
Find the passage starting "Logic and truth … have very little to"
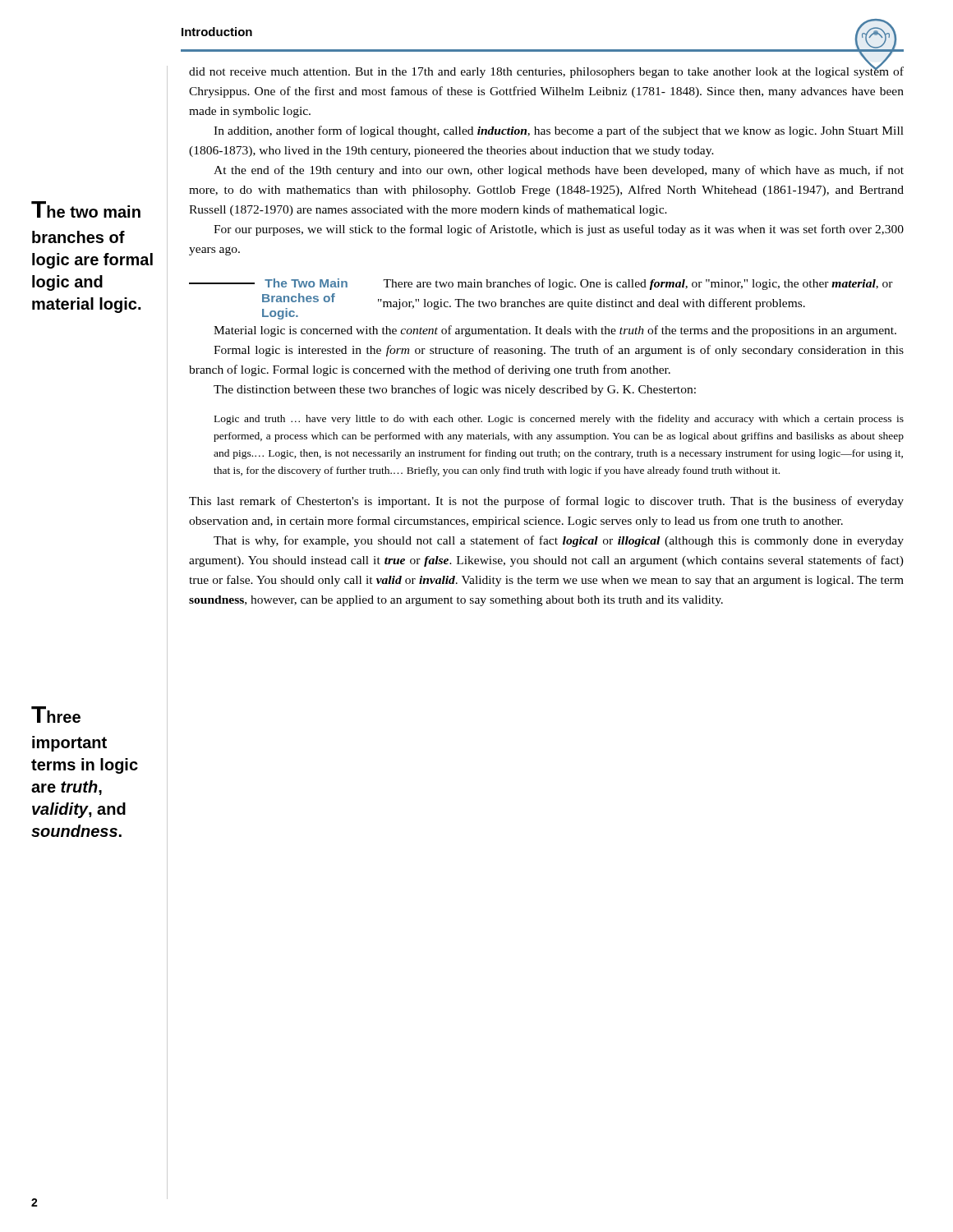tap(559, 445)
